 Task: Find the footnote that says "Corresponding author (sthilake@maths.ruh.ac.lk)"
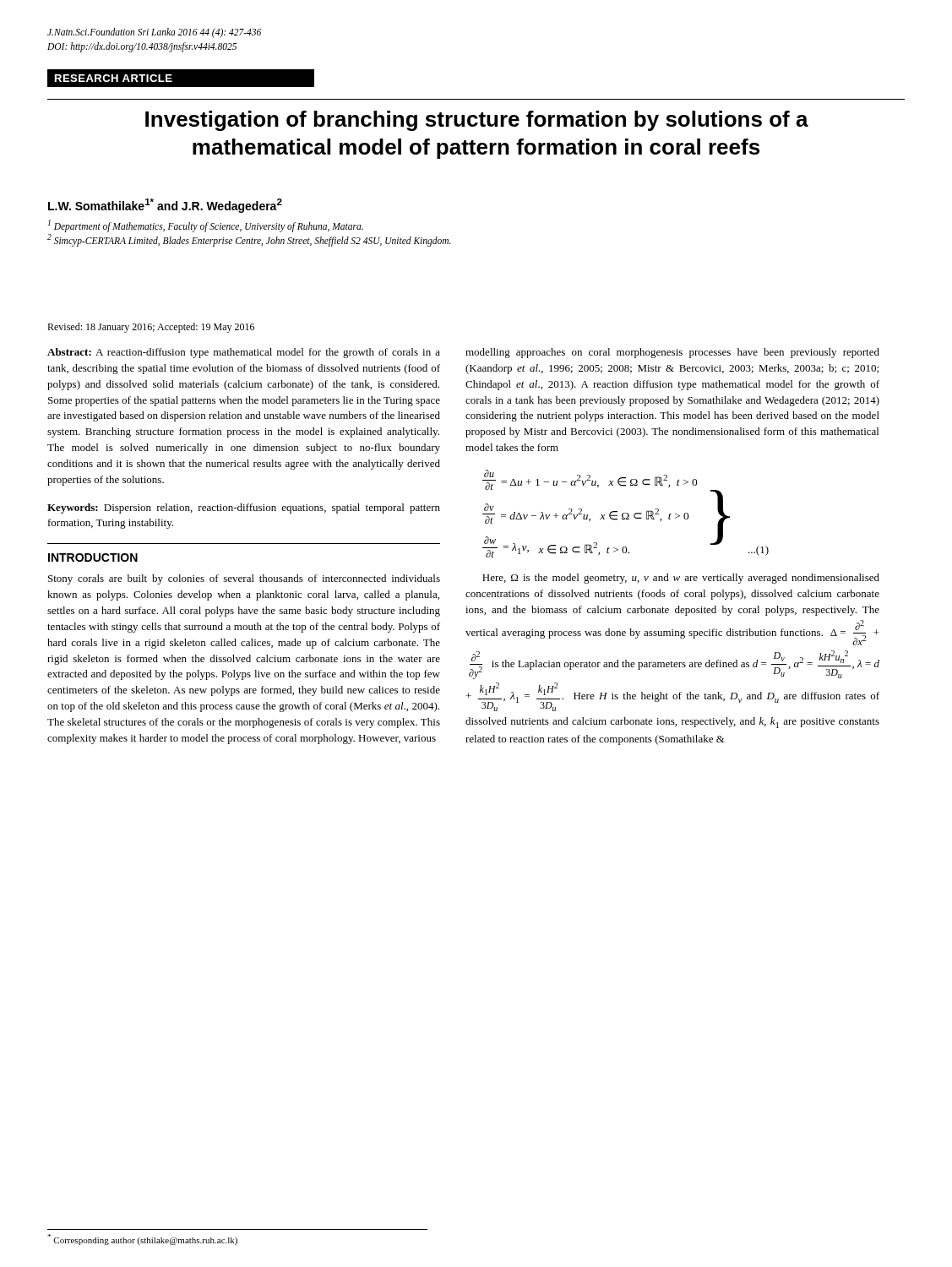click(143, 1239)
